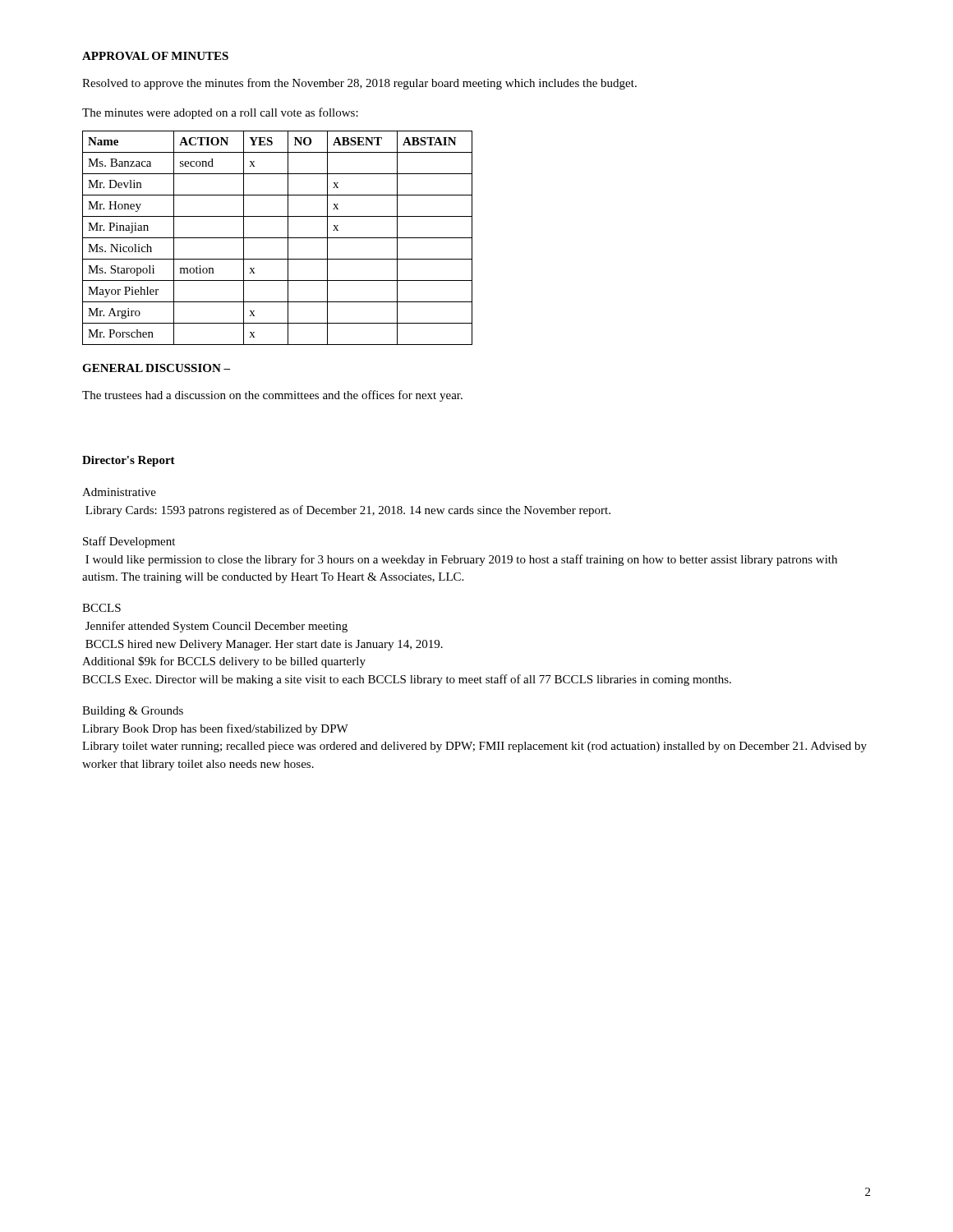Locate the text block with the text "Resolved to approve the minutes from the"
This screenshot has width=953, height=1232.
360,83
